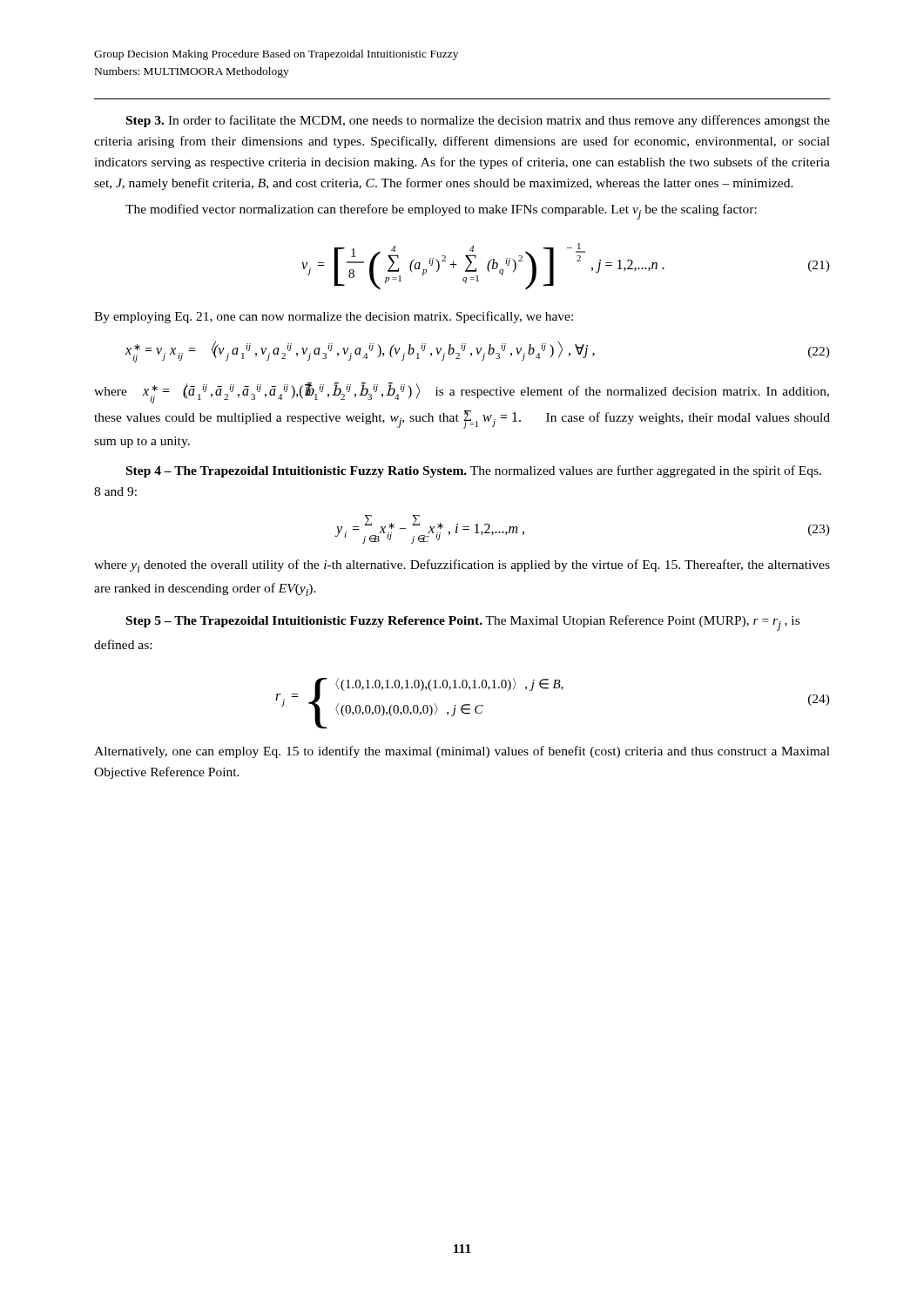Locate the text block containing "By employing Eq. 21, one can"
The width and height of the screenshot is (924, 1307).
334,316
